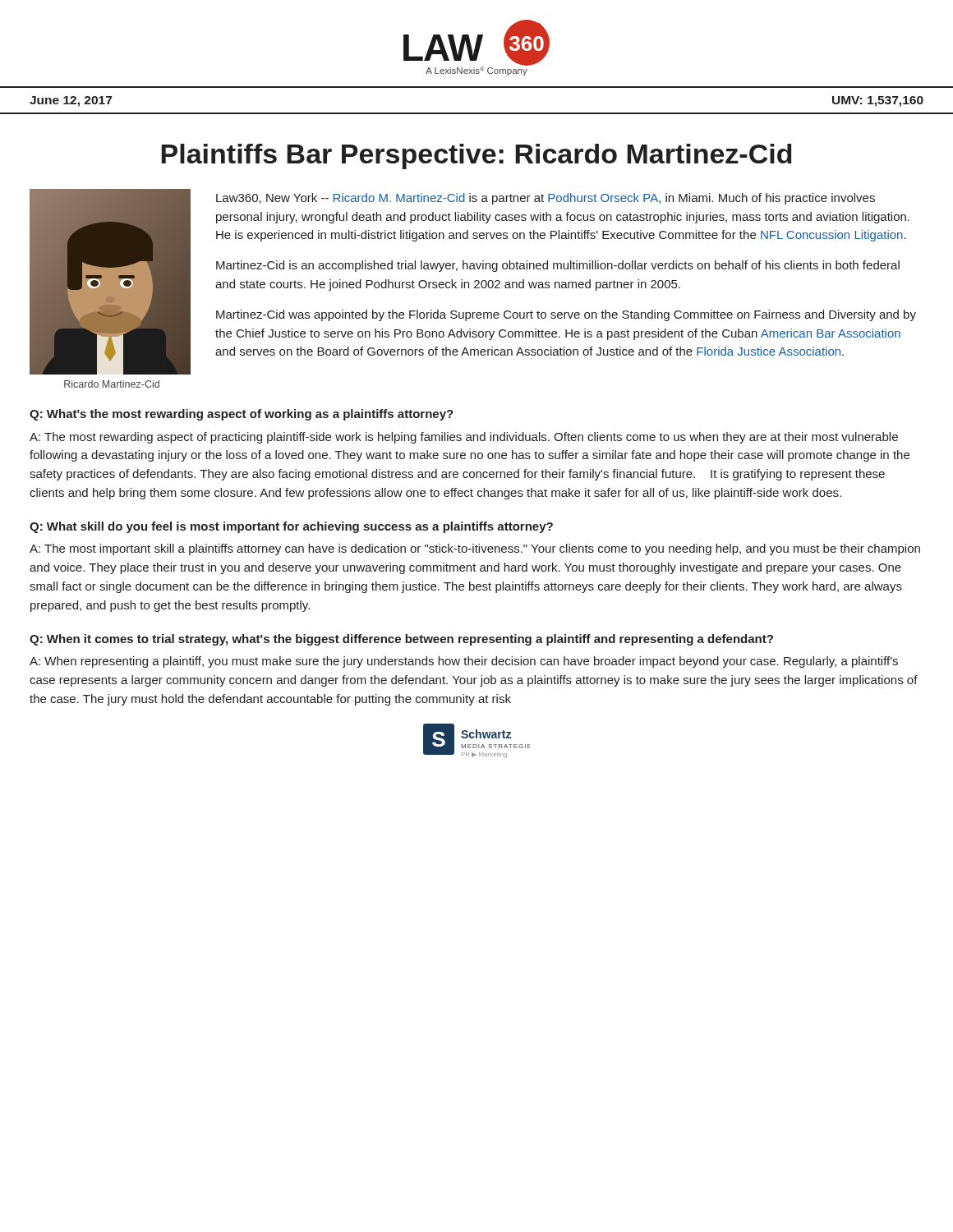Select the block starting "Plaintiffs Bar Perspective: Ricardo Martinez-Cid"
953x1232 pixels.
pyautogui.click(x=476, y=154)
